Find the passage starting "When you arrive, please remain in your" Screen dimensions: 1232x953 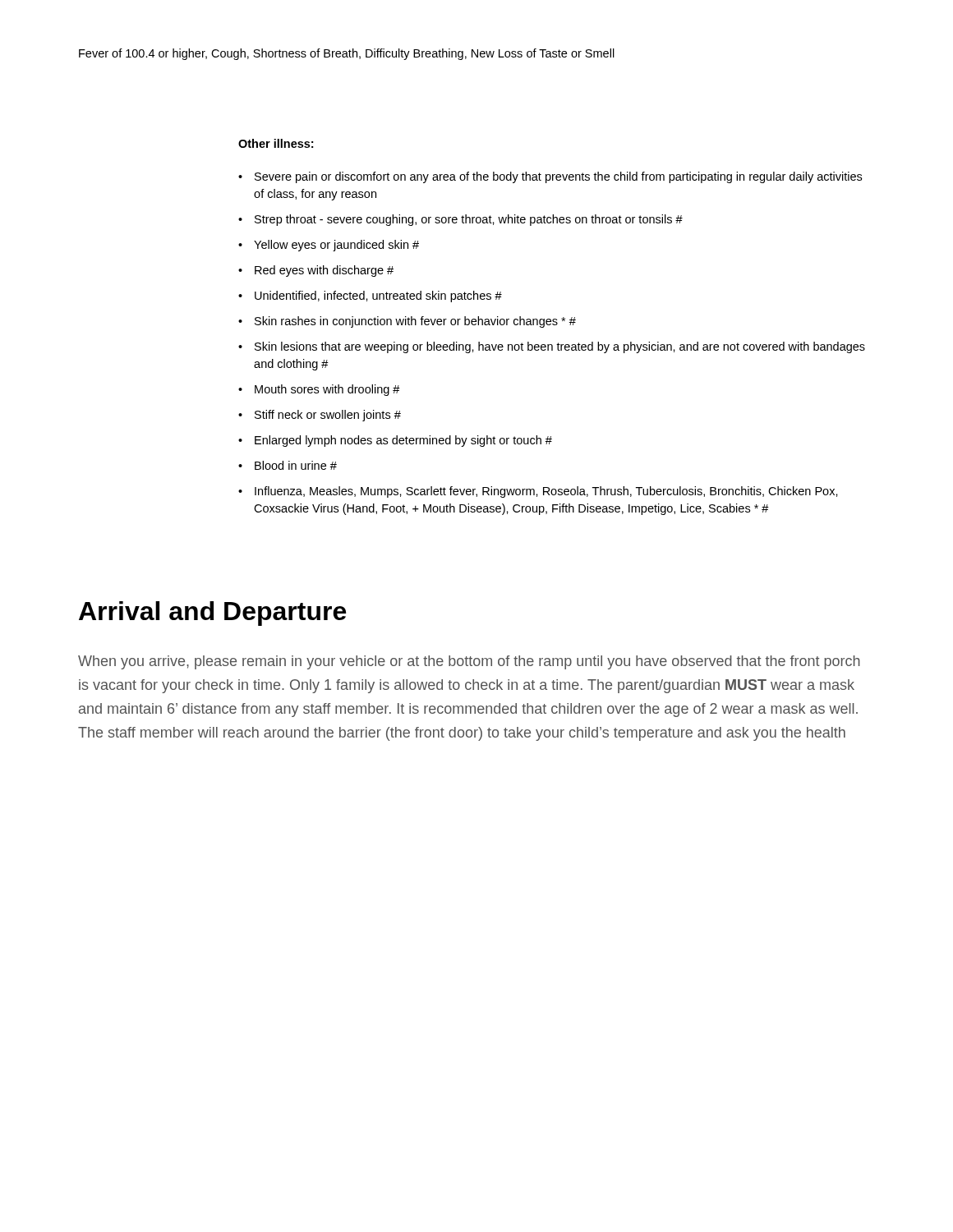pyautogui.click(x=469, y=697)
